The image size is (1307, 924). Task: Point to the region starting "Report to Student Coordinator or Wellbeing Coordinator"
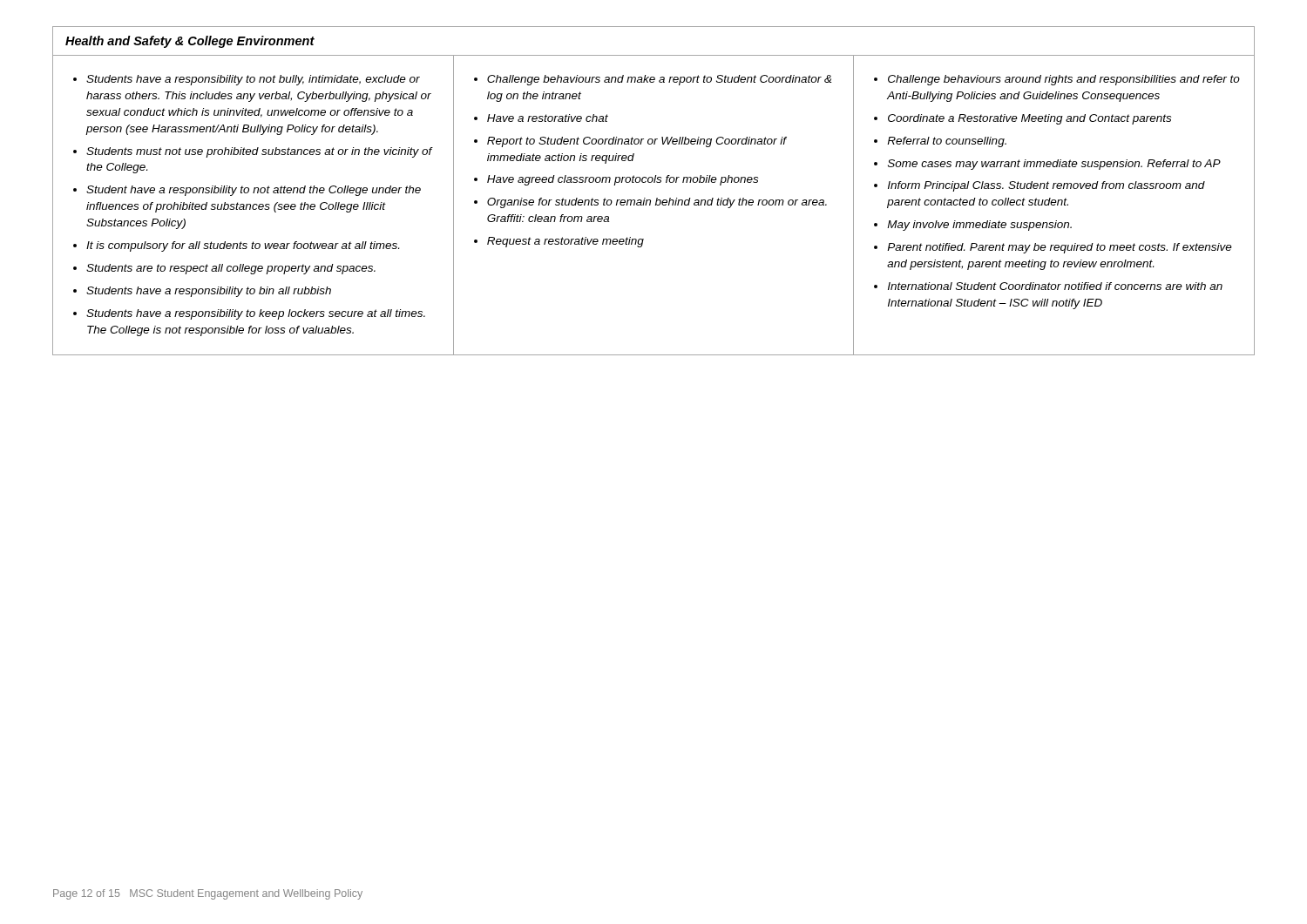[x=663, y=149]
